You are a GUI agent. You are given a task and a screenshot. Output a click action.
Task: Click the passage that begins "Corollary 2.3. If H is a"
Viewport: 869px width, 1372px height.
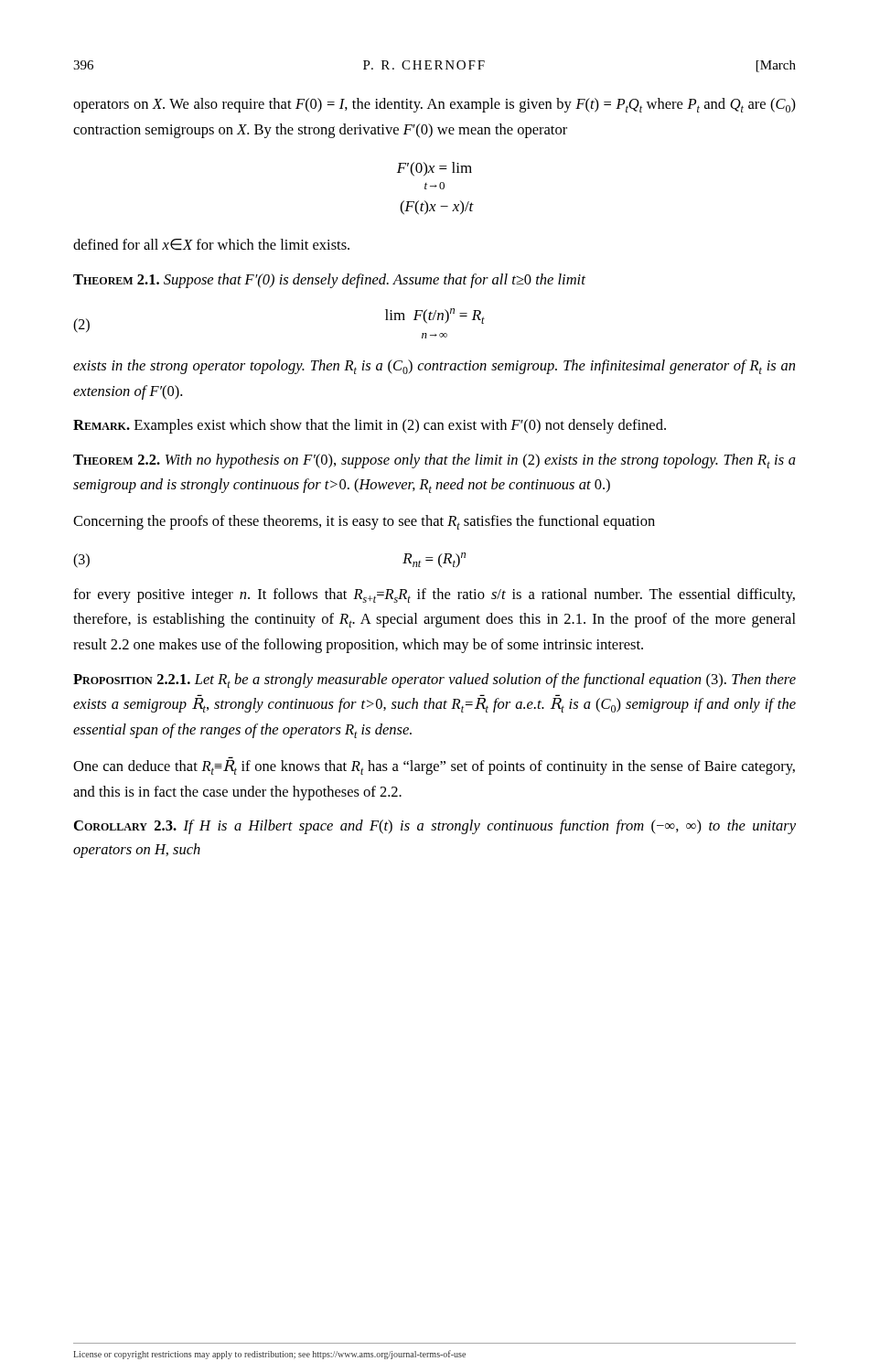tap(434, 838)
